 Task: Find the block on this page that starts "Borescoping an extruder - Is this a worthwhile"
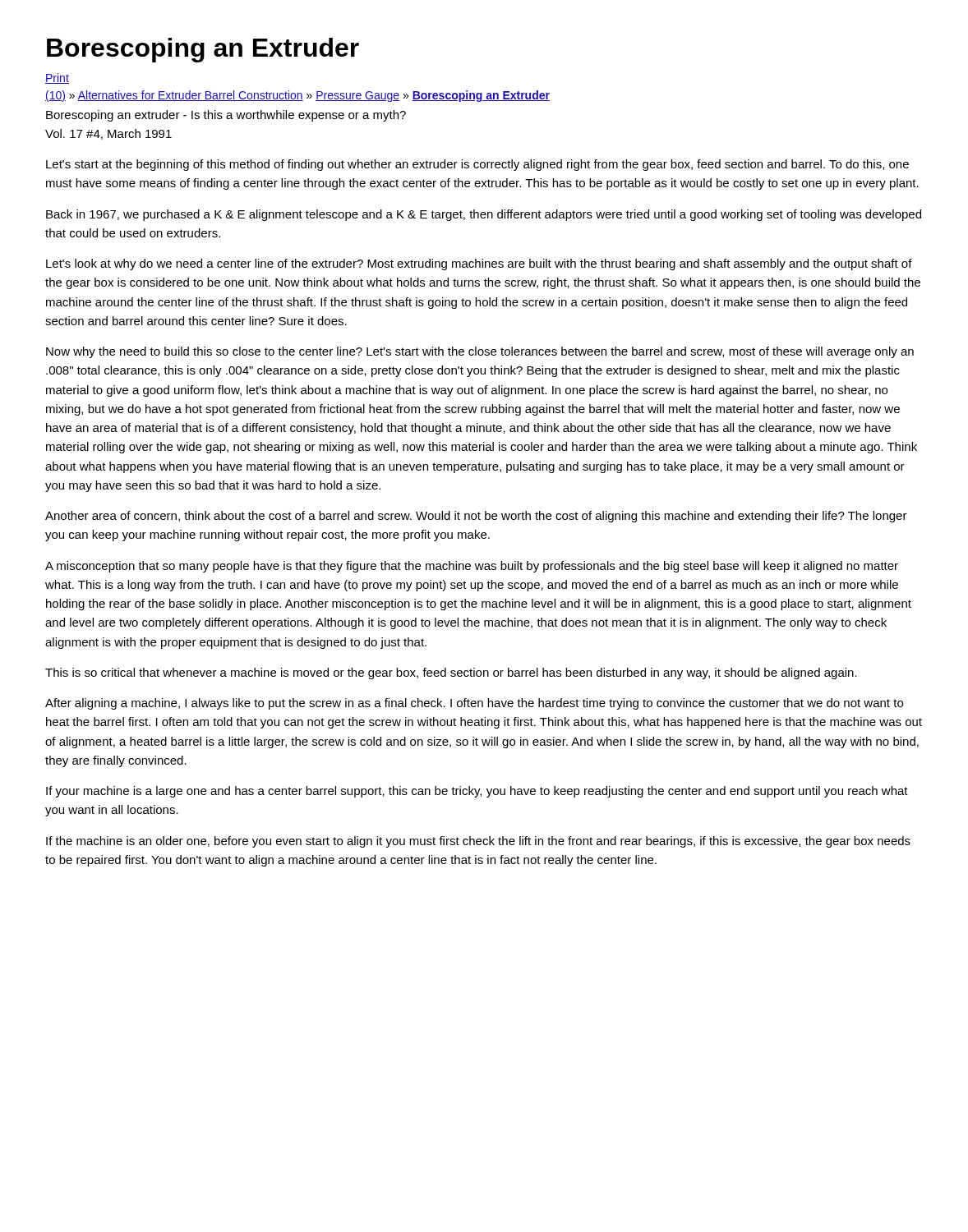tap(226, 124)
